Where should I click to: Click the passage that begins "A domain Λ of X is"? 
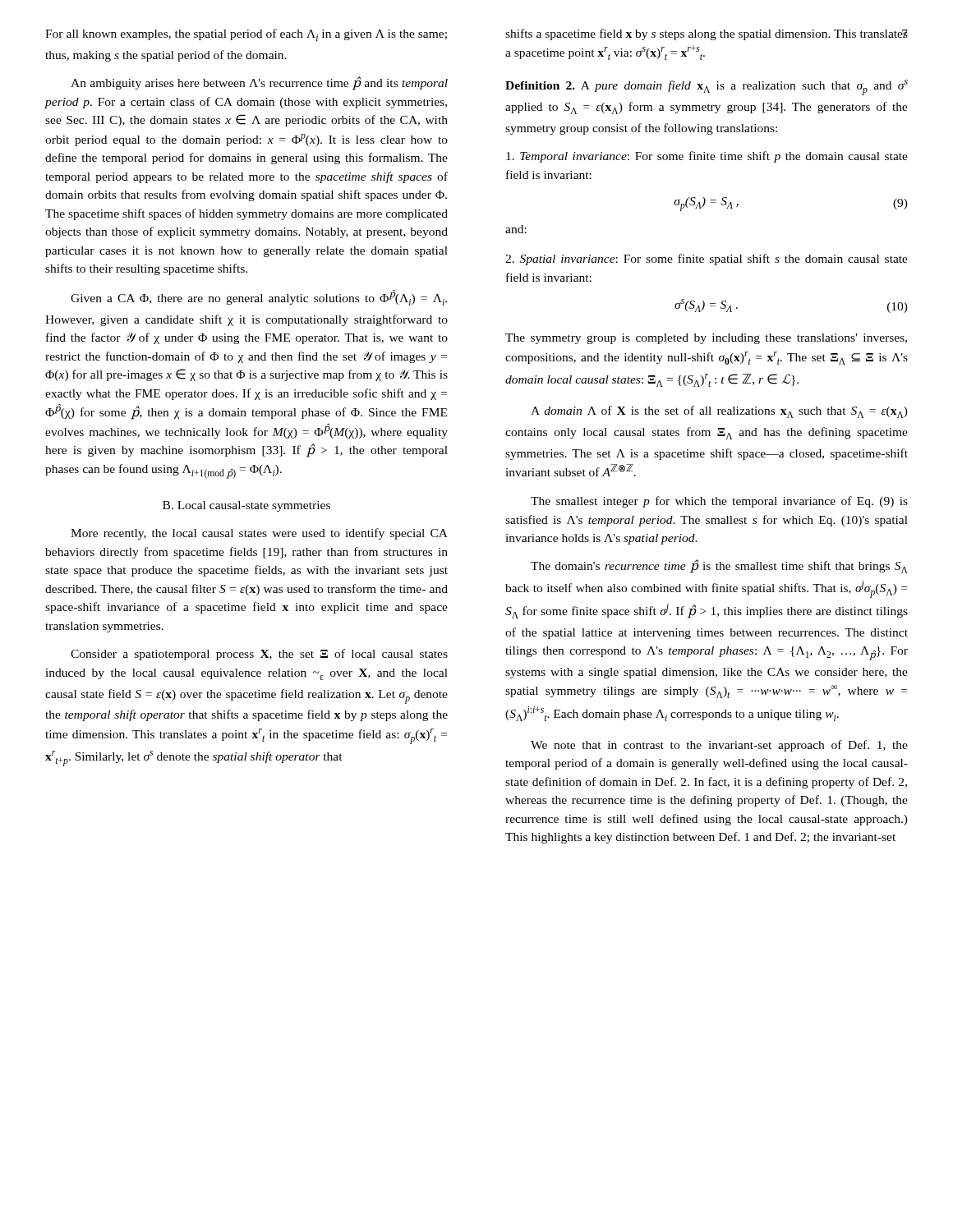[707, 441]
